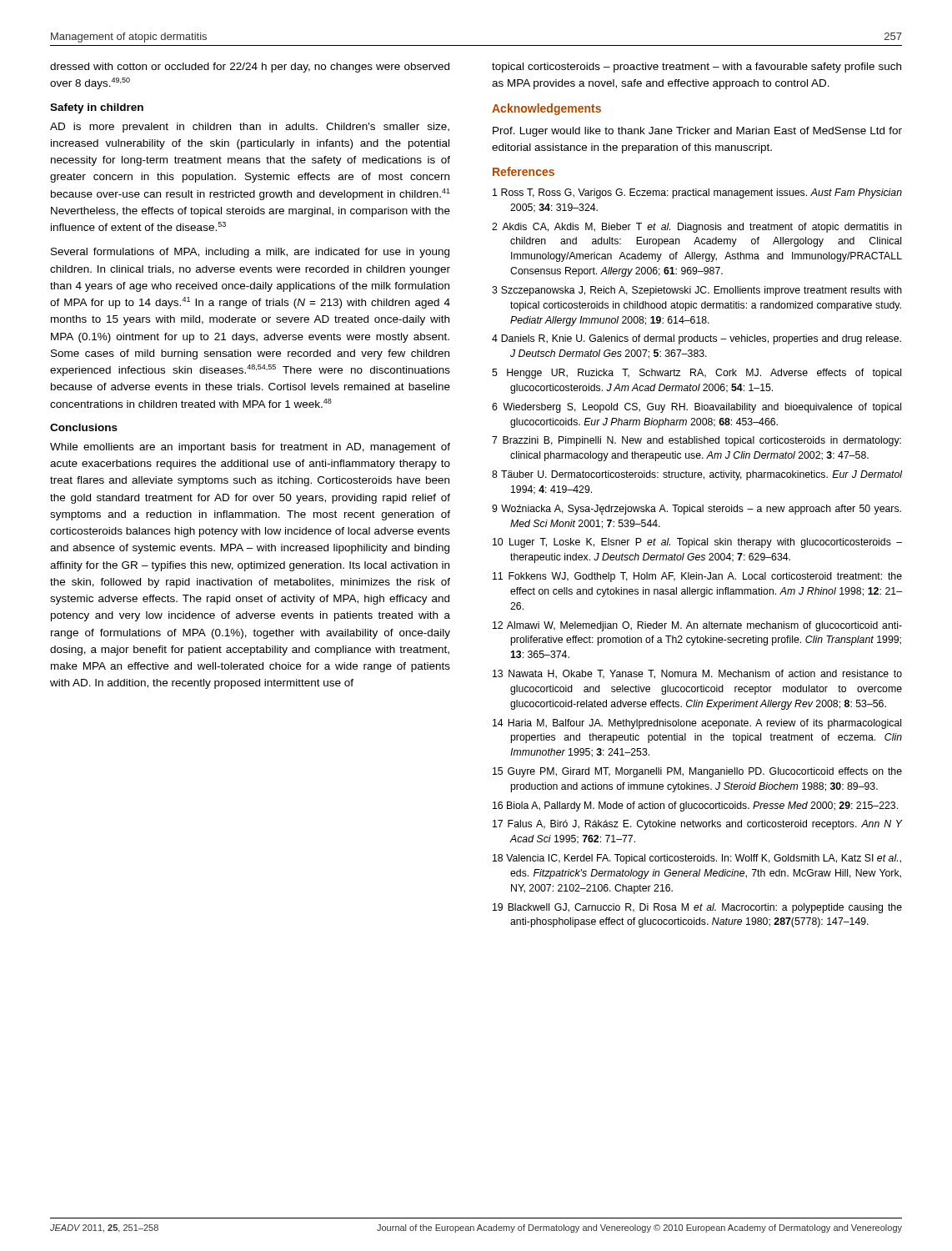Point to the text starting "2 Akdis CA, Akdis M, Bieber T"

tap(697, 249)
